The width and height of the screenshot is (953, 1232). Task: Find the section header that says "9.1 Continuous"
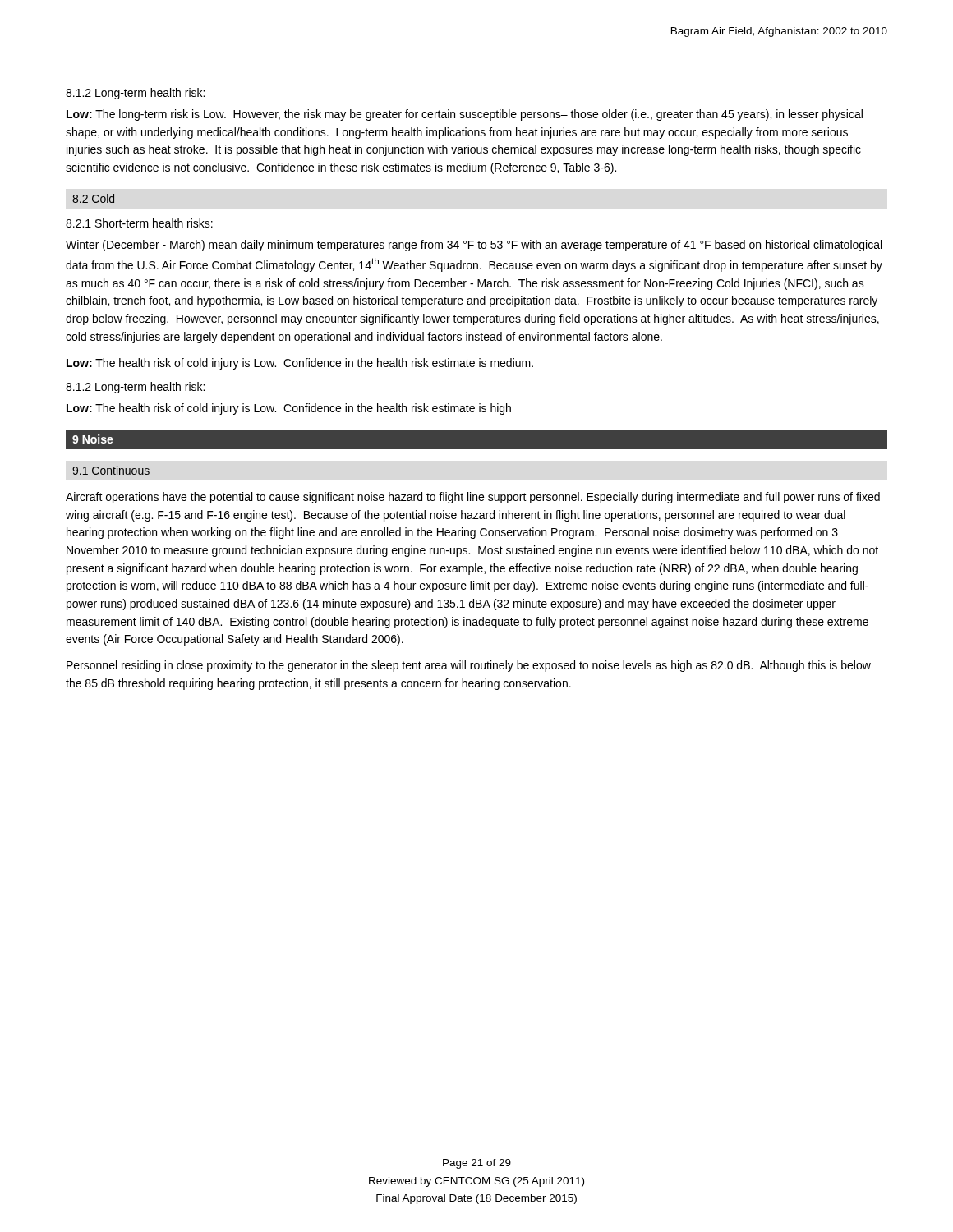click(x=111, y=471)
